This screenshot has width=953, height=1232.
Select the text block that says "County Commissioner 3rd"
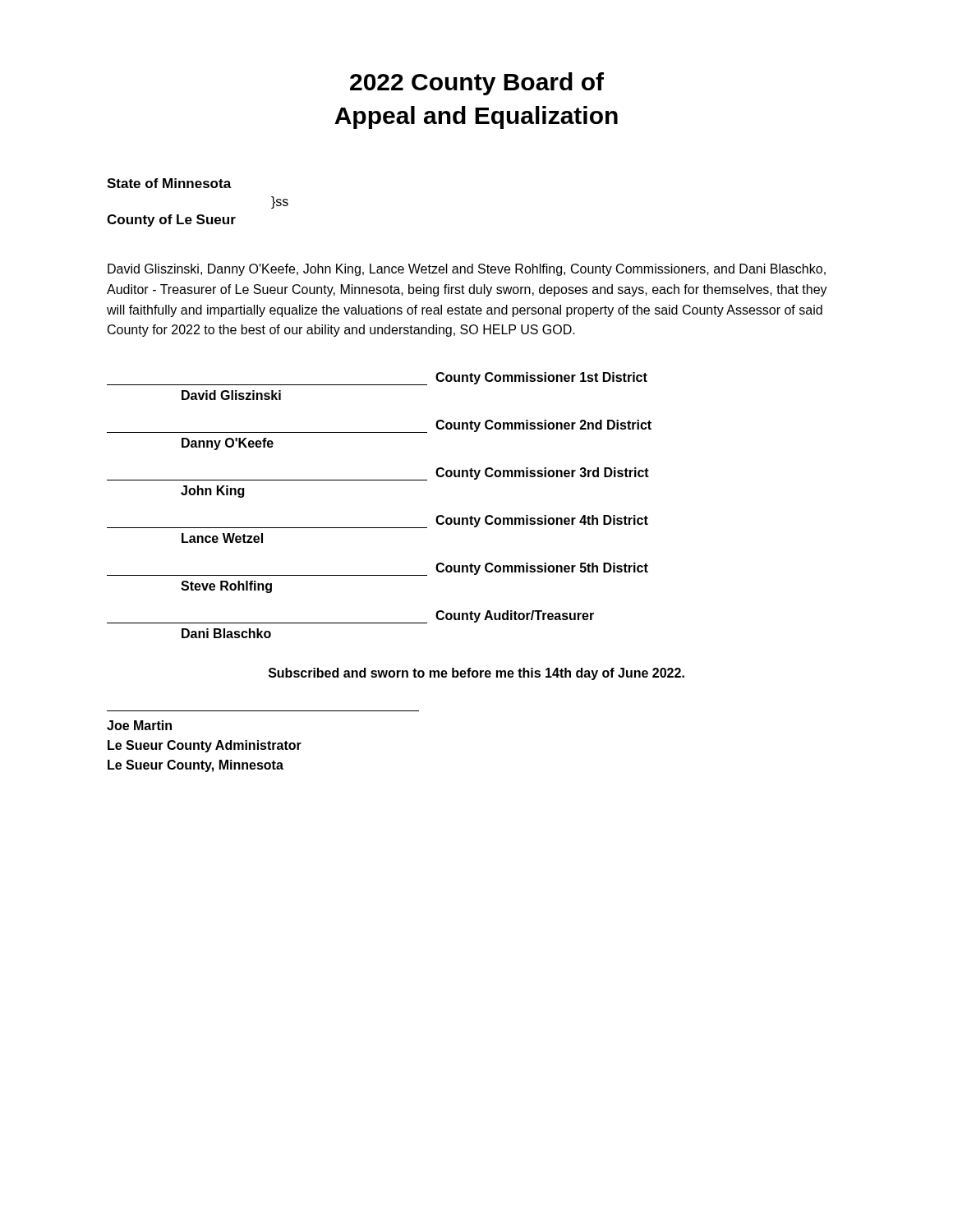click(x=476, y=482)
